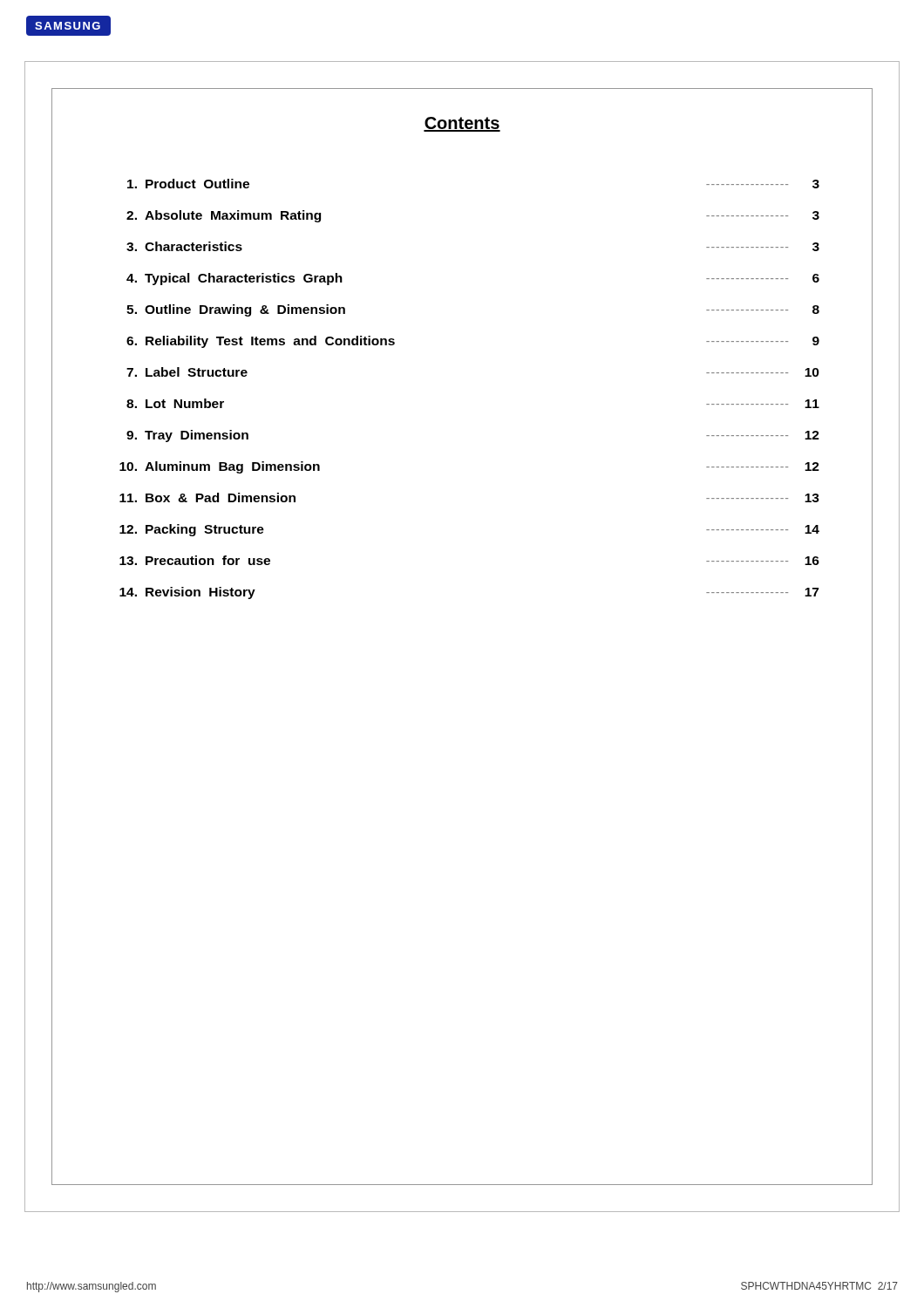Point to the text starting "4. Typical Characteristics Graph"

238,279
